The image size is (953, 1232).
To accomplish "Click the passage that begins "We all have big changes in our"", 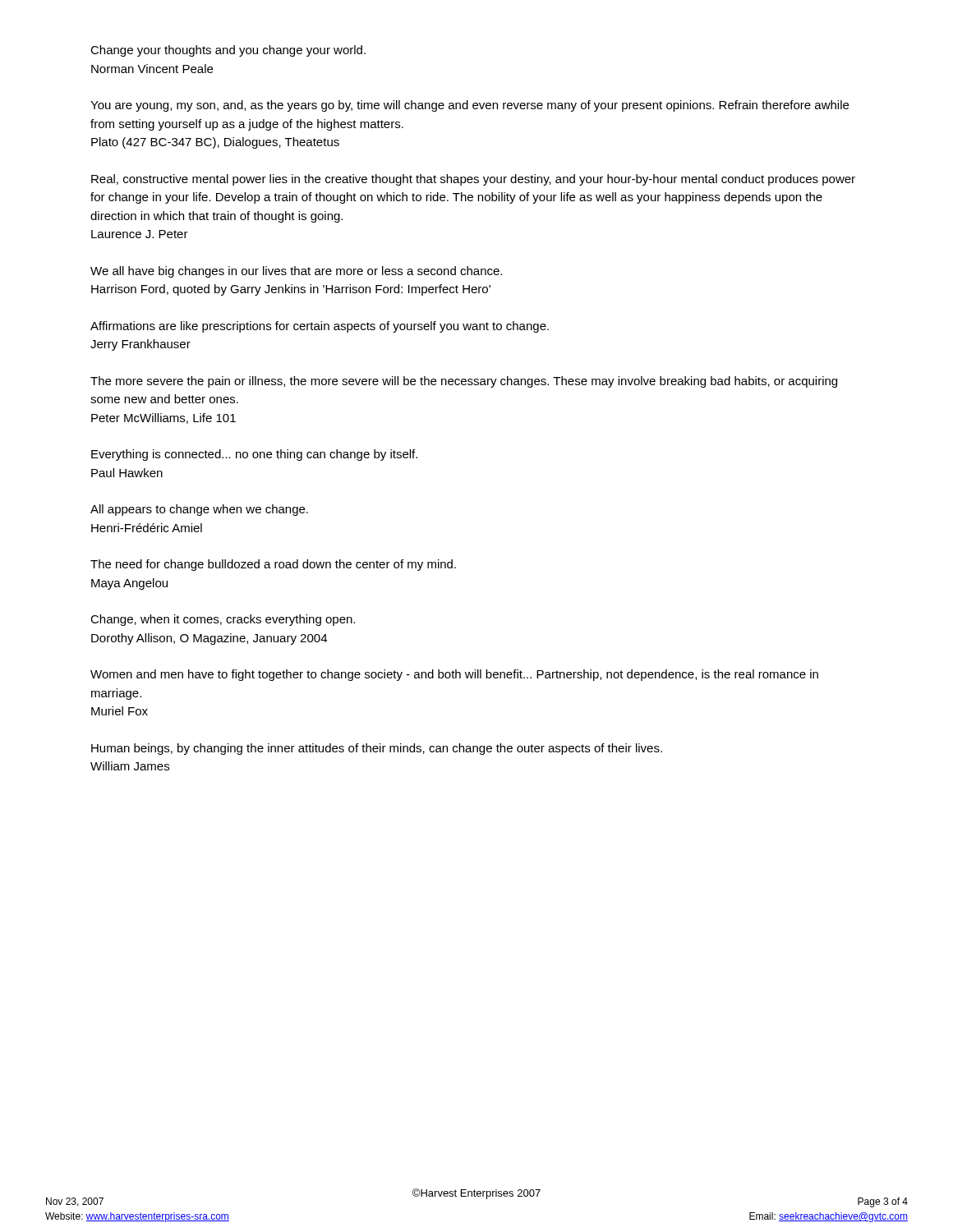I will [476, 280].
